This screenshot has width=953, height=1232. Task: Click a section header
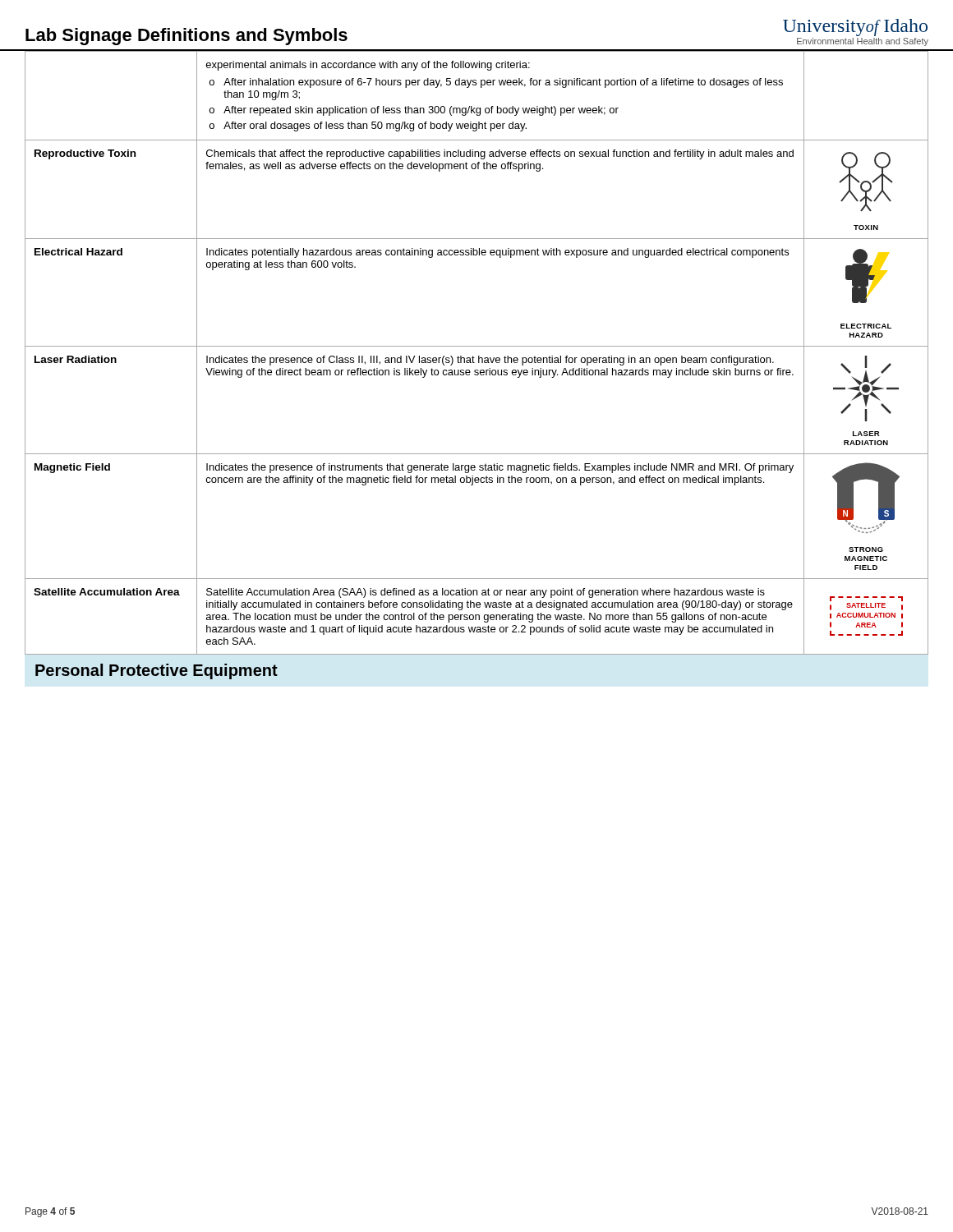point(156,671)
